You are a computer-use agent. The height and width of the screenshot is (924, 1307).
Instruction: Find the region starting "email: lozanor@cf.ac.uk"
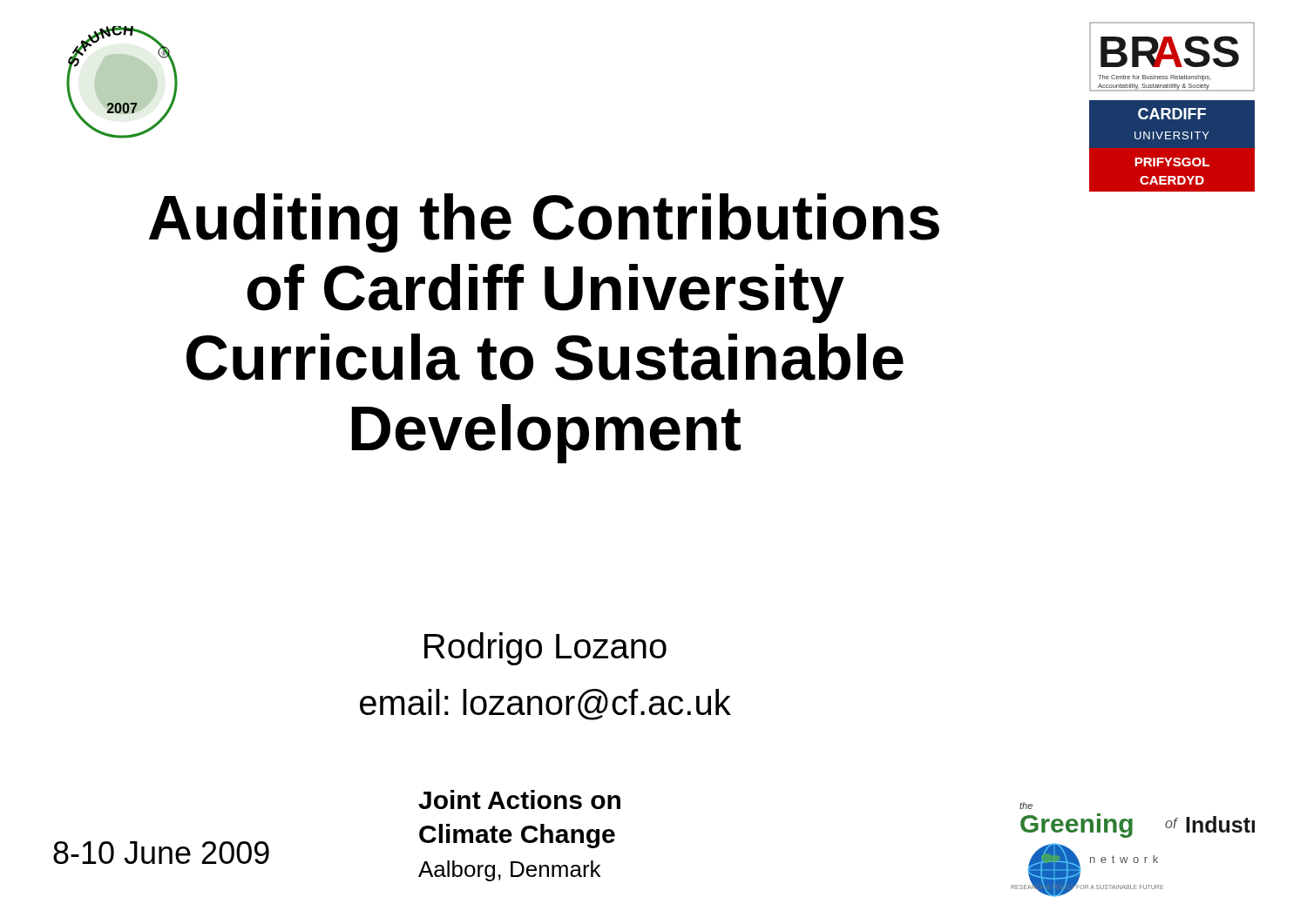coord(545,703)
